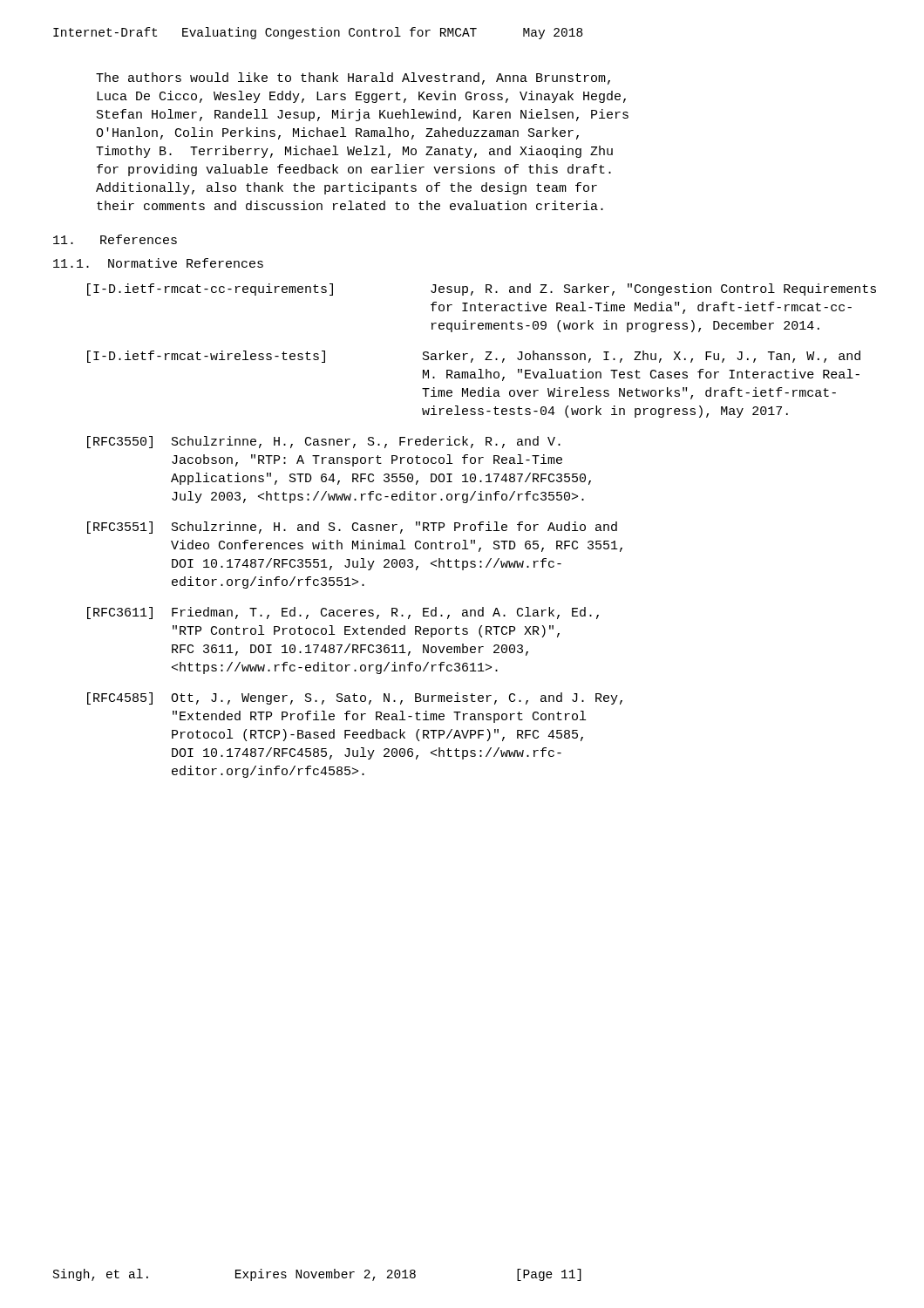
Task: Click on the text block that says "[RFC3551] Schulzrinne, H. and S. Casner, "RTP"
Action: point(343,555)
